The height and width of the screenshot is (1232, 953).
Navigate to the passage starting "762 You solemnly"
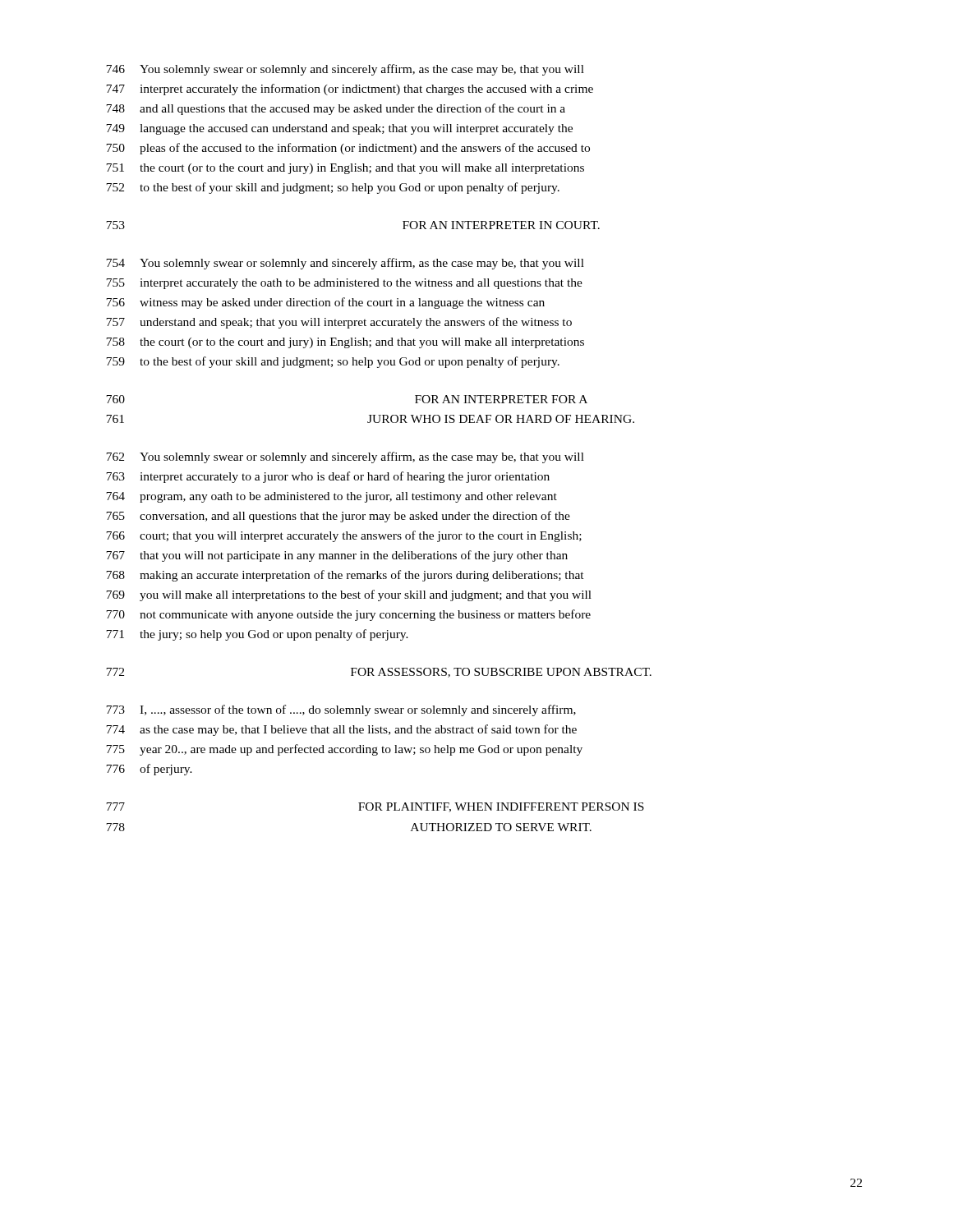click(x=476, y=546)
